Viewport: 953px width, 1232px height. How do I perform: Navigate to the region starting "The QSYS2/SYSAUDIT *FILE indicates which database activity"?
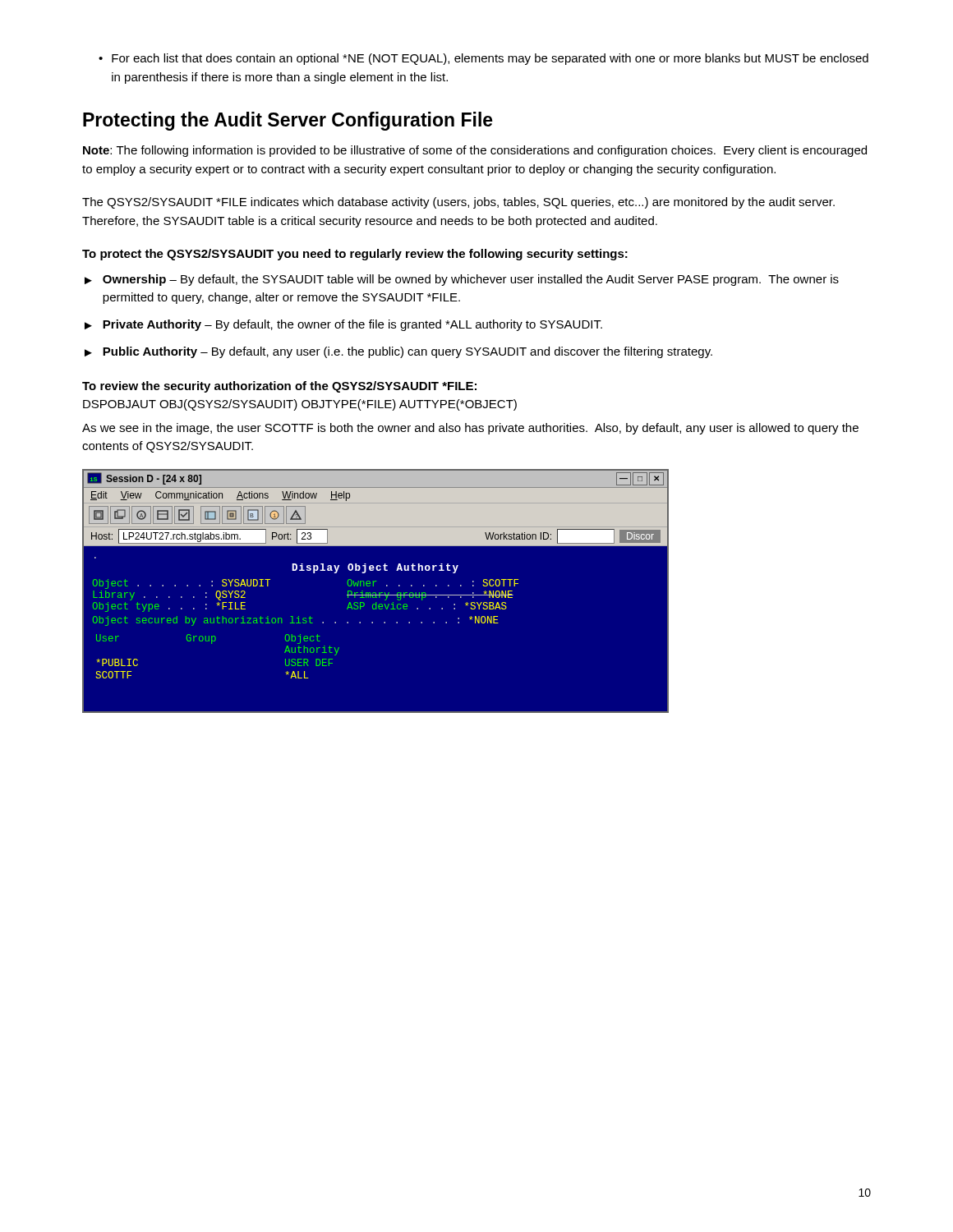click(459, 211)
